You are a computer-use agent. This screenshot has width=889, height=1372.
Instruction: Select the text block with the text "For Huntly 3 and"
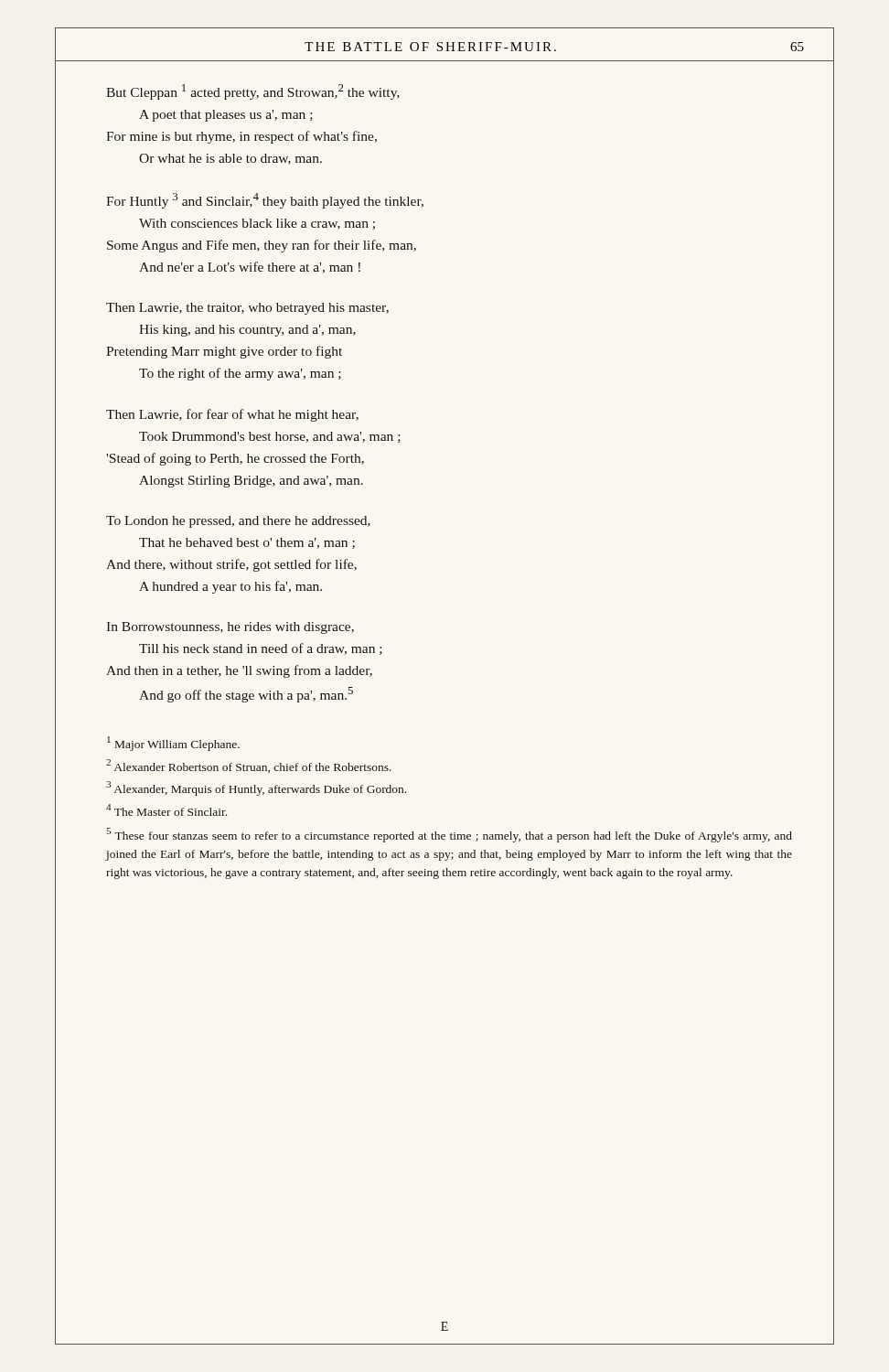point(265,201)
